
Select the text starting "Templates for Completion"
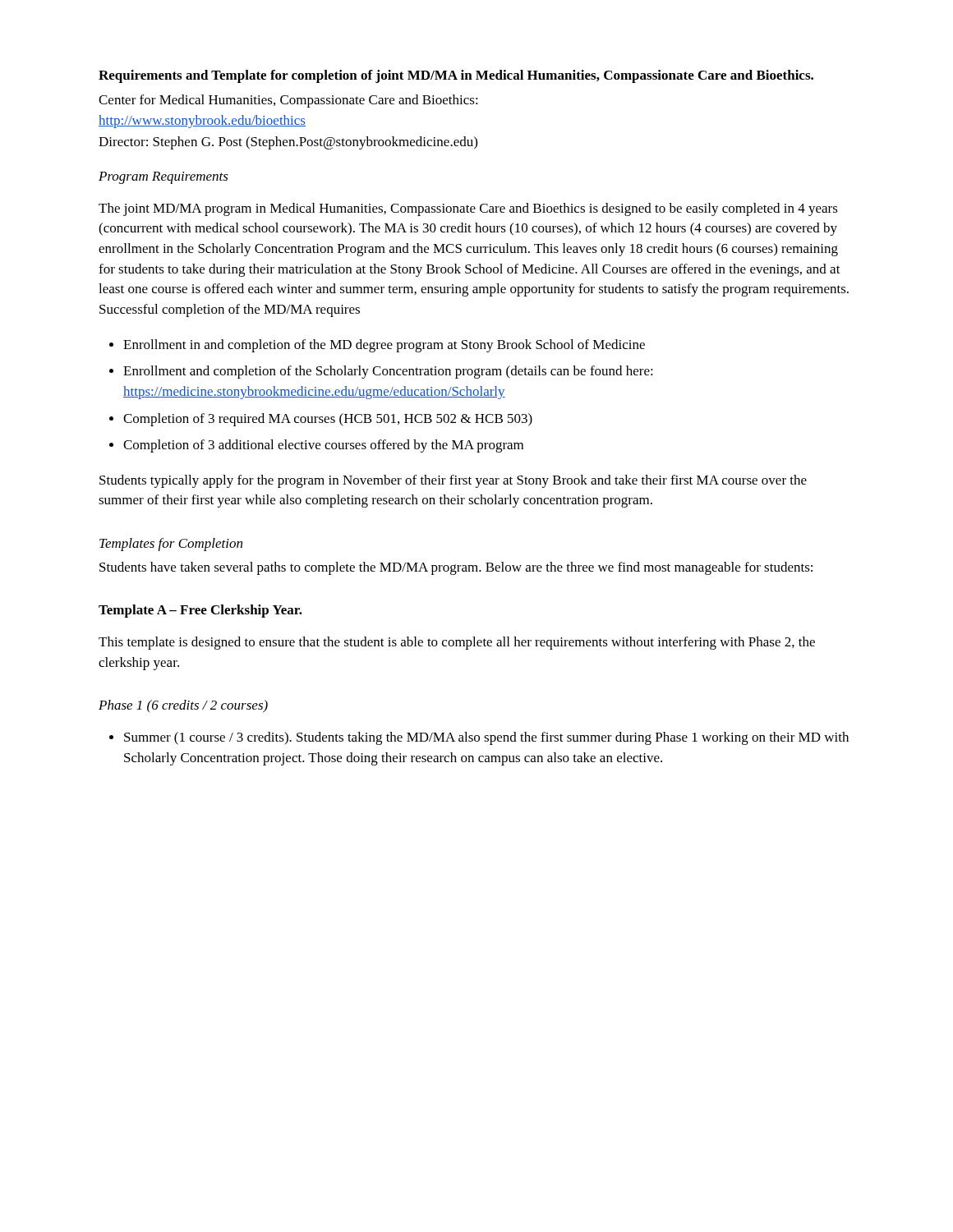pyautogui.click(x=171, y=543)
